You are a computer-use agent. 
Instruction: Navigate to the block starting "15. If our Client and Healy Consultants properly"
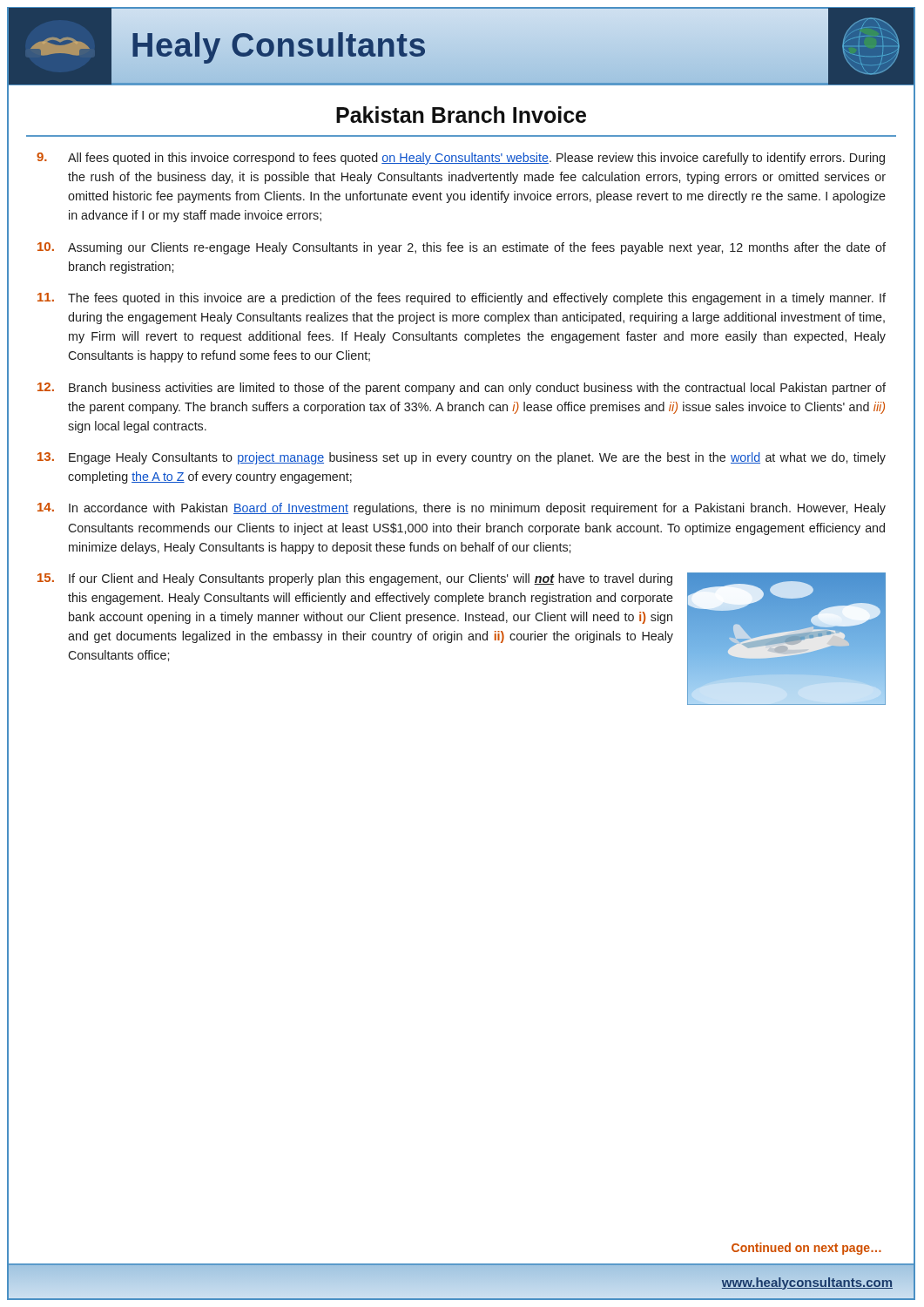[x=355, y=617]
